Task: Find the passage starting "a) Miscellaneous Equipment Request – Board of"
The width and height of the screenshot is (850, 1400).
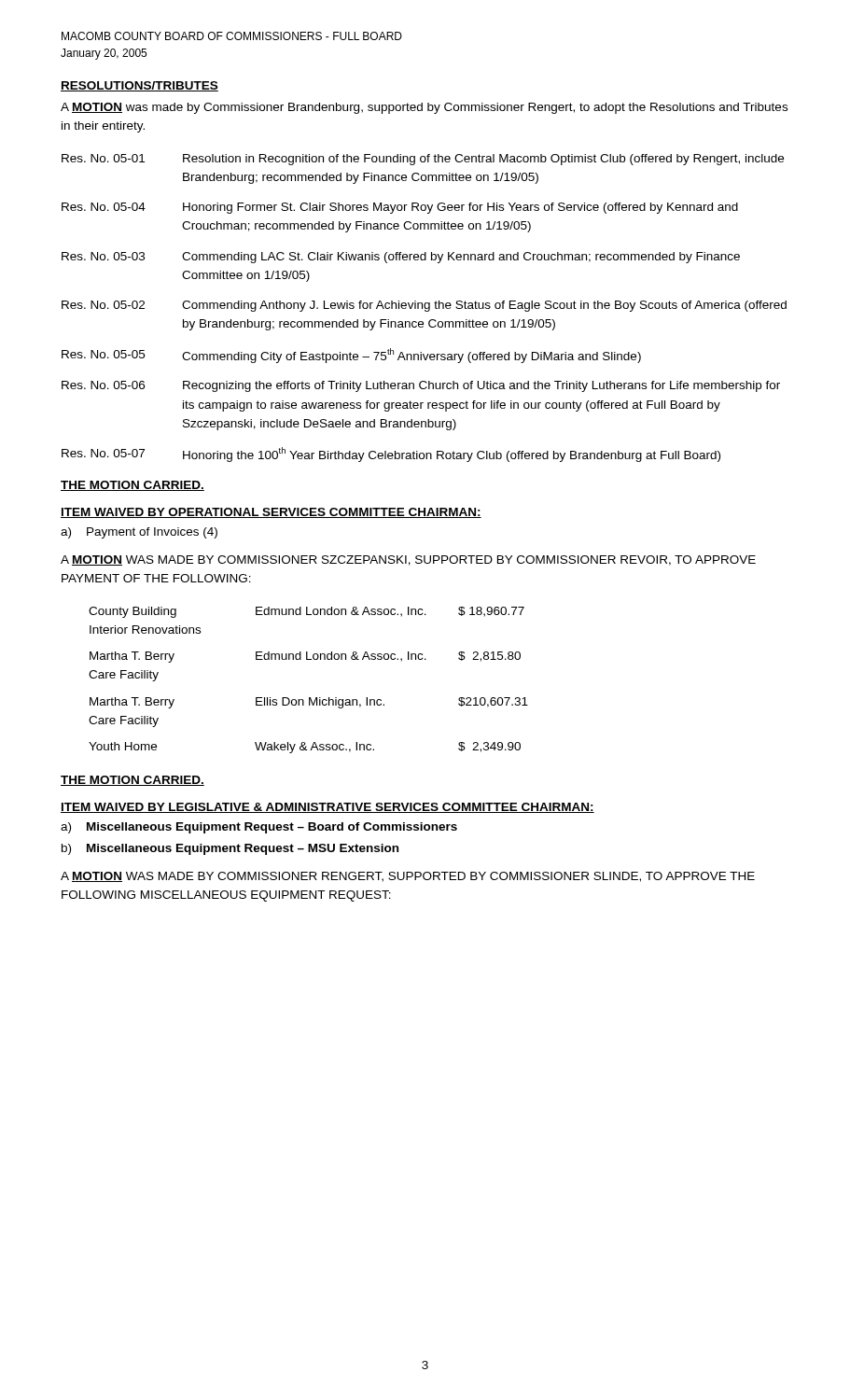Action: point(259,827)
